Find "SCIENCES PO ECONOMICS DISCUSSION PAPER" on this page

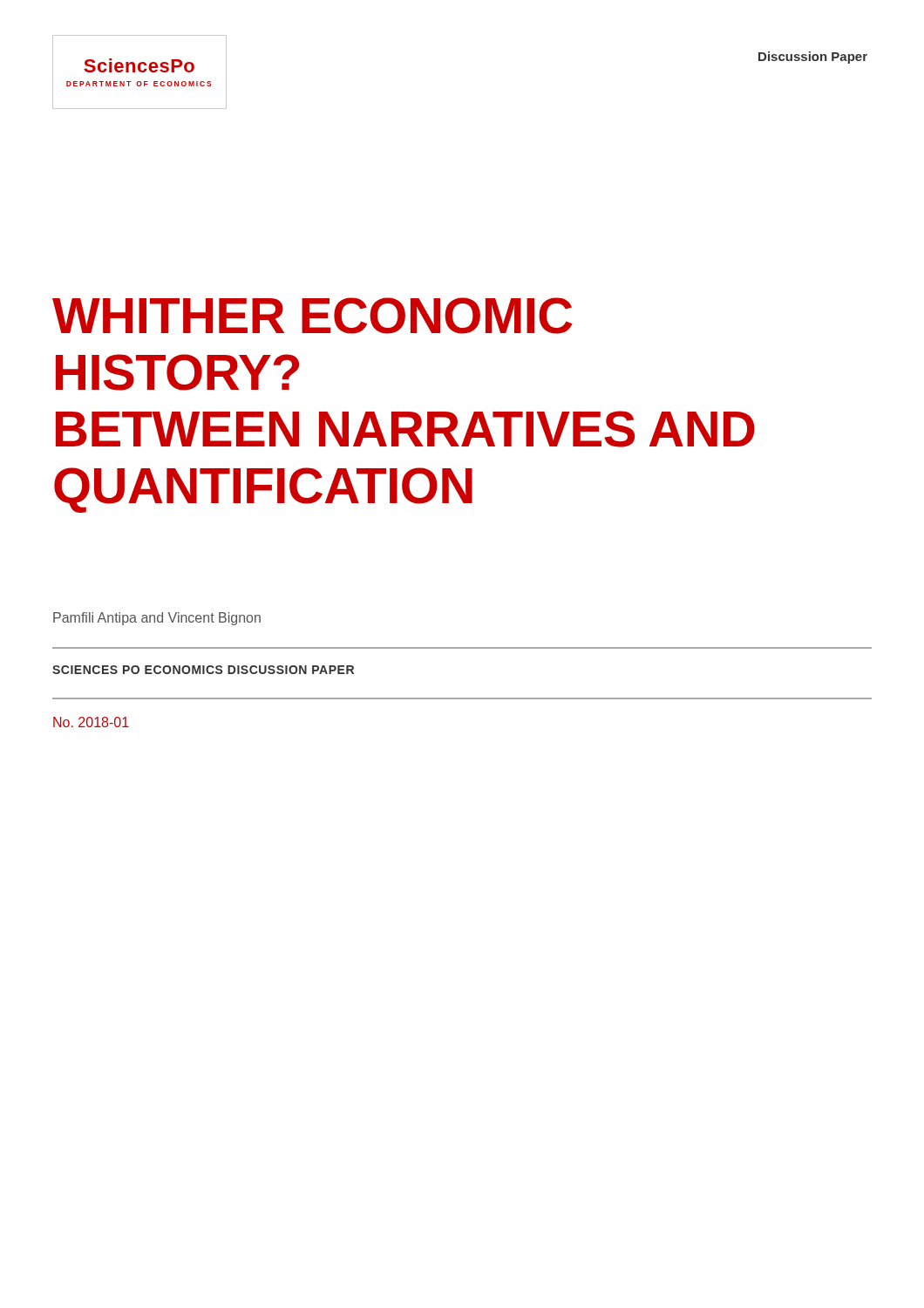pyautogui.click(x=204, y=670)
